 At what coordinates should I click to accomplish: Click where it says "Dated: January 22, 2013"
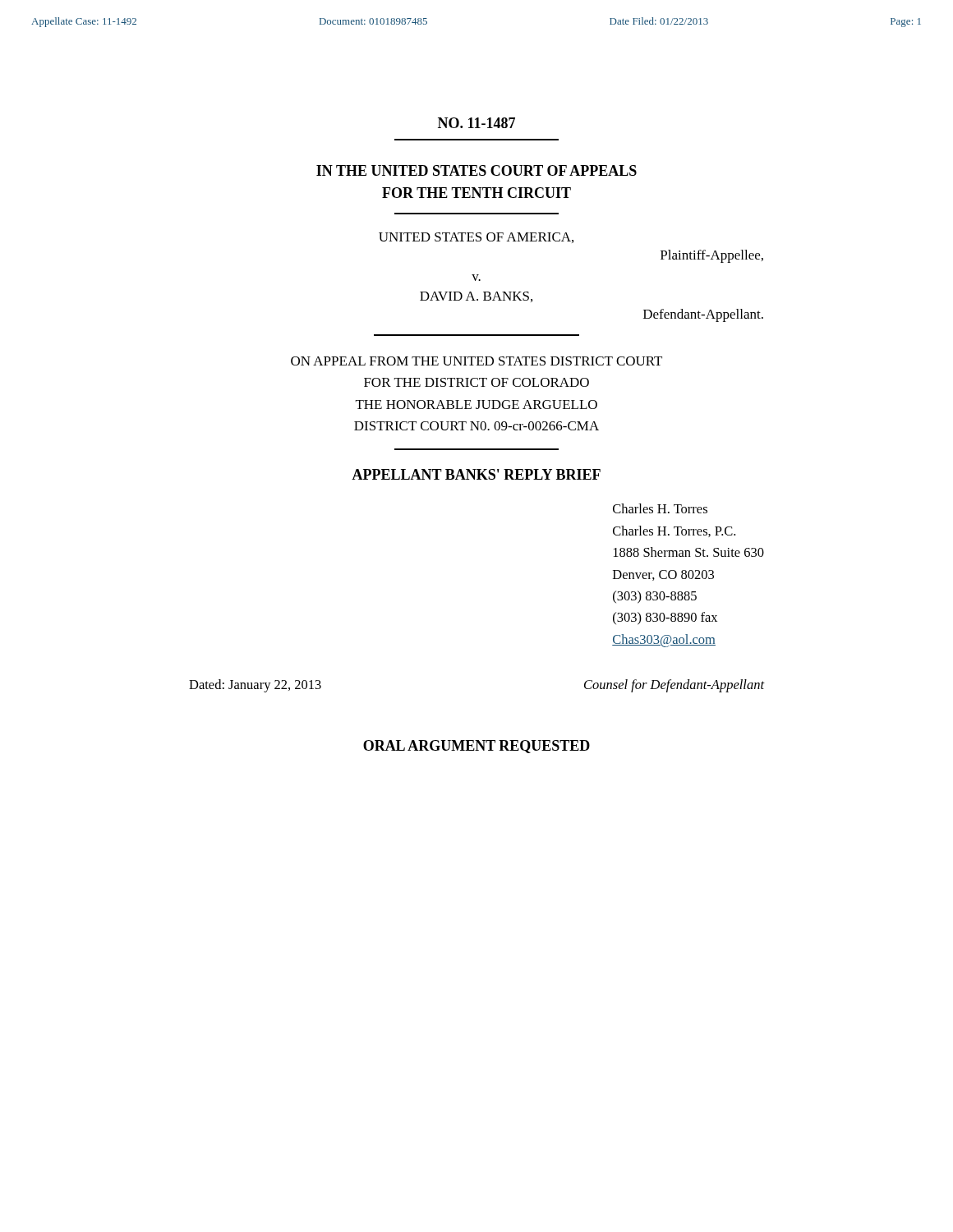coord(255,685)
